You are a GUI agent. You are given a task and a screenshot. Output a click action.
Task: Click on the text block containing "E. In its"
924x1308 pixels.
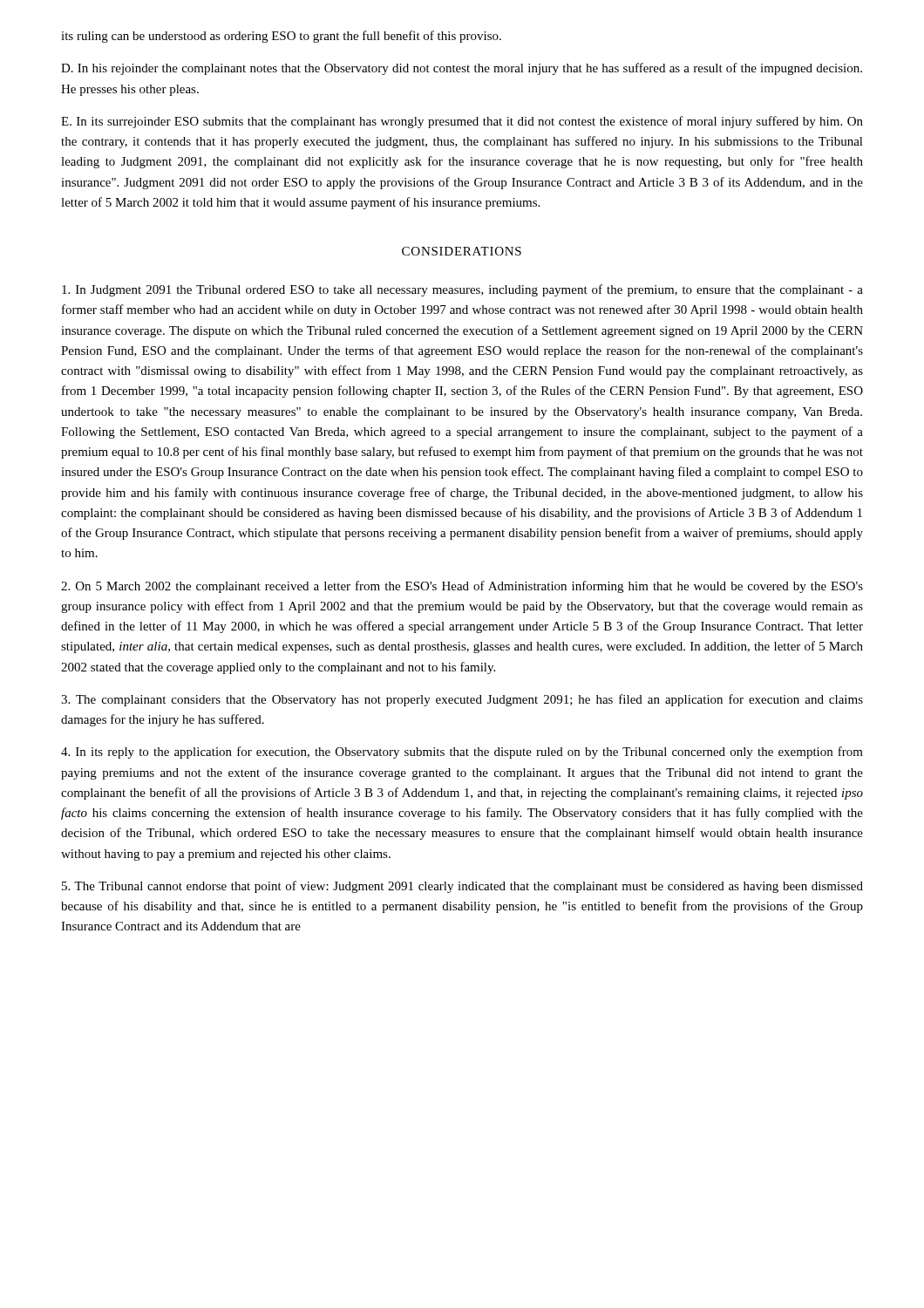click(x=462, y=162)
